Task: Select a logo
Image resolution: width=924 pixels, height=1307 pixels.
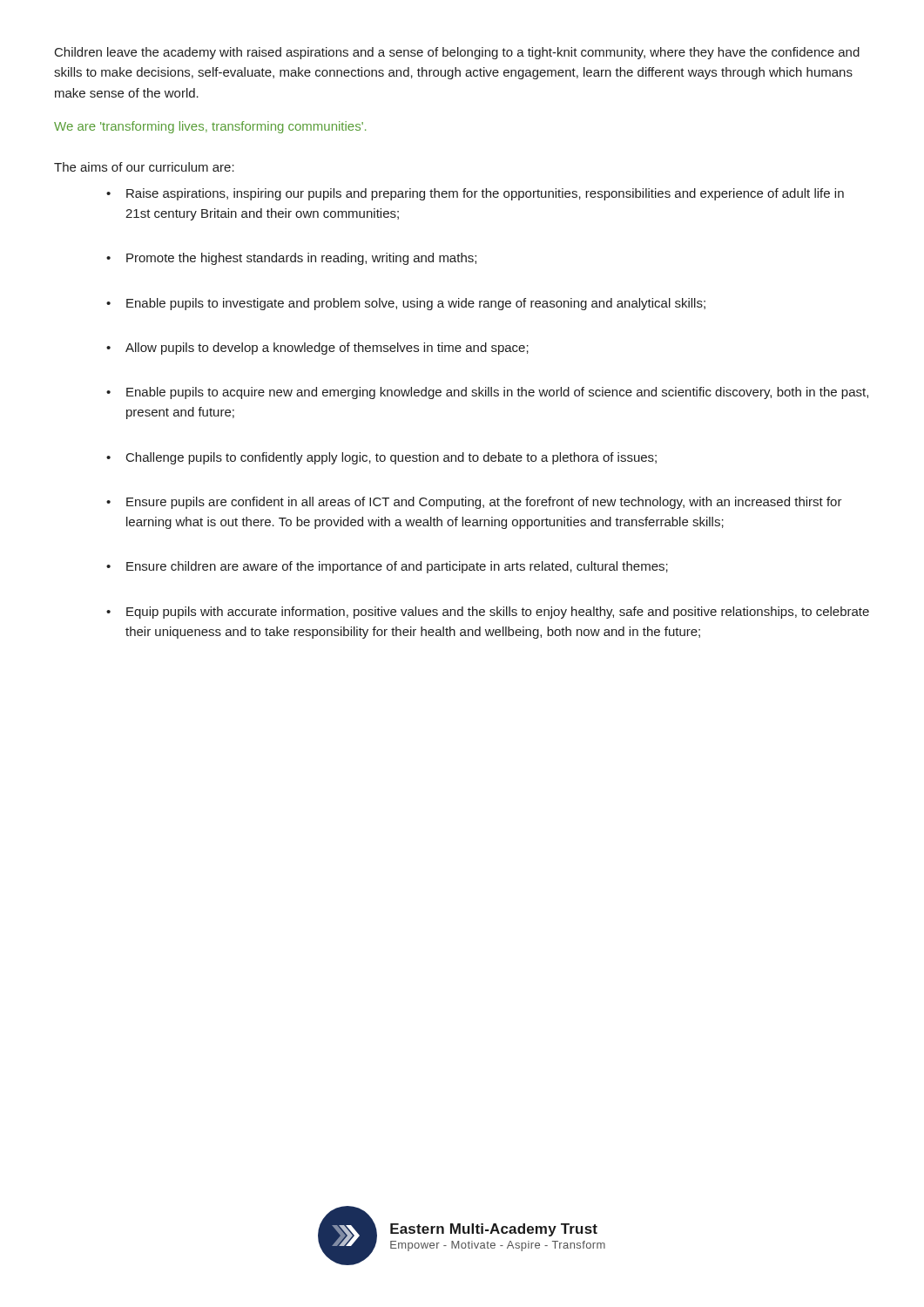Action: [462, 1236]
